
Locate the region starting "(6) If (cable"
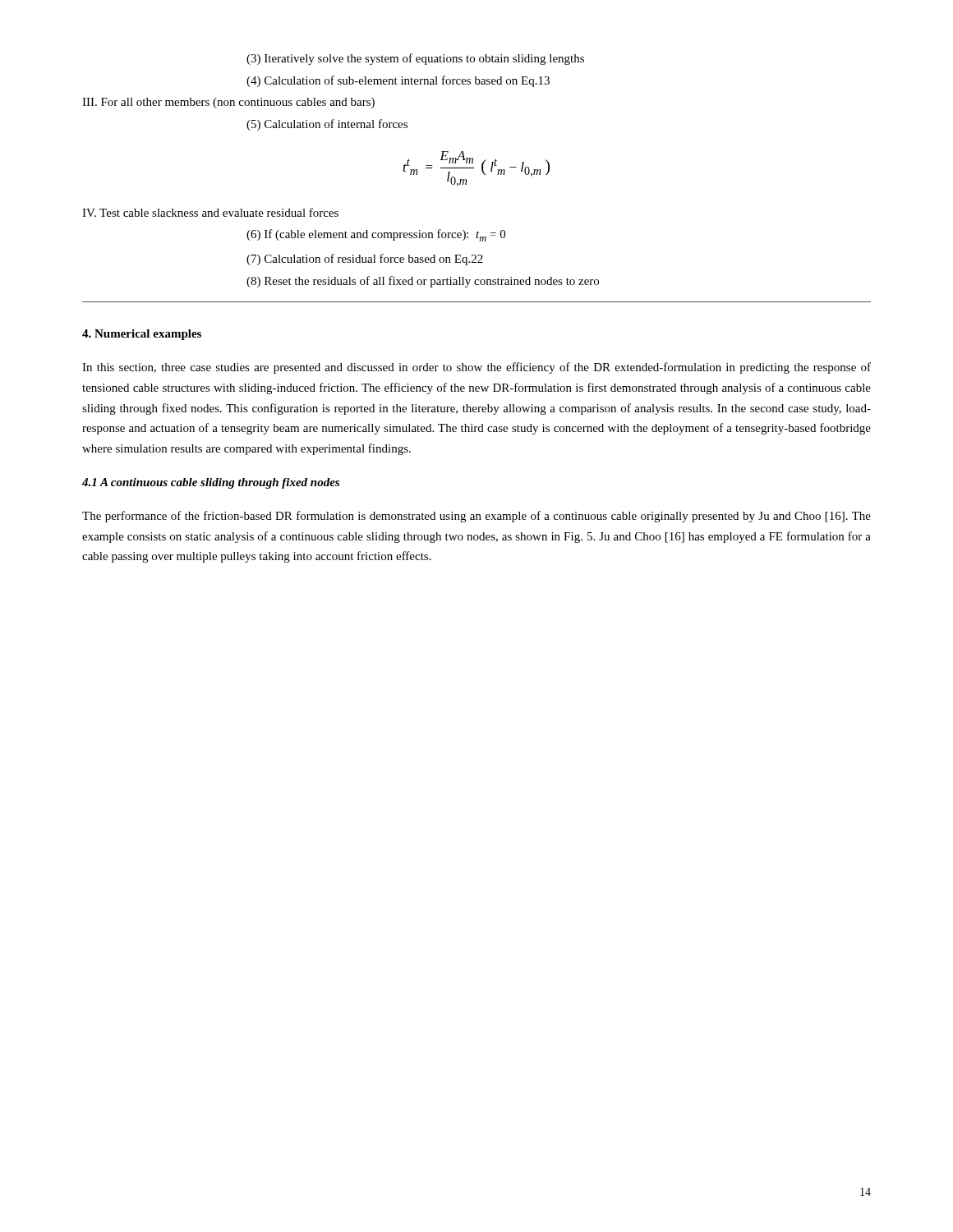376,236
